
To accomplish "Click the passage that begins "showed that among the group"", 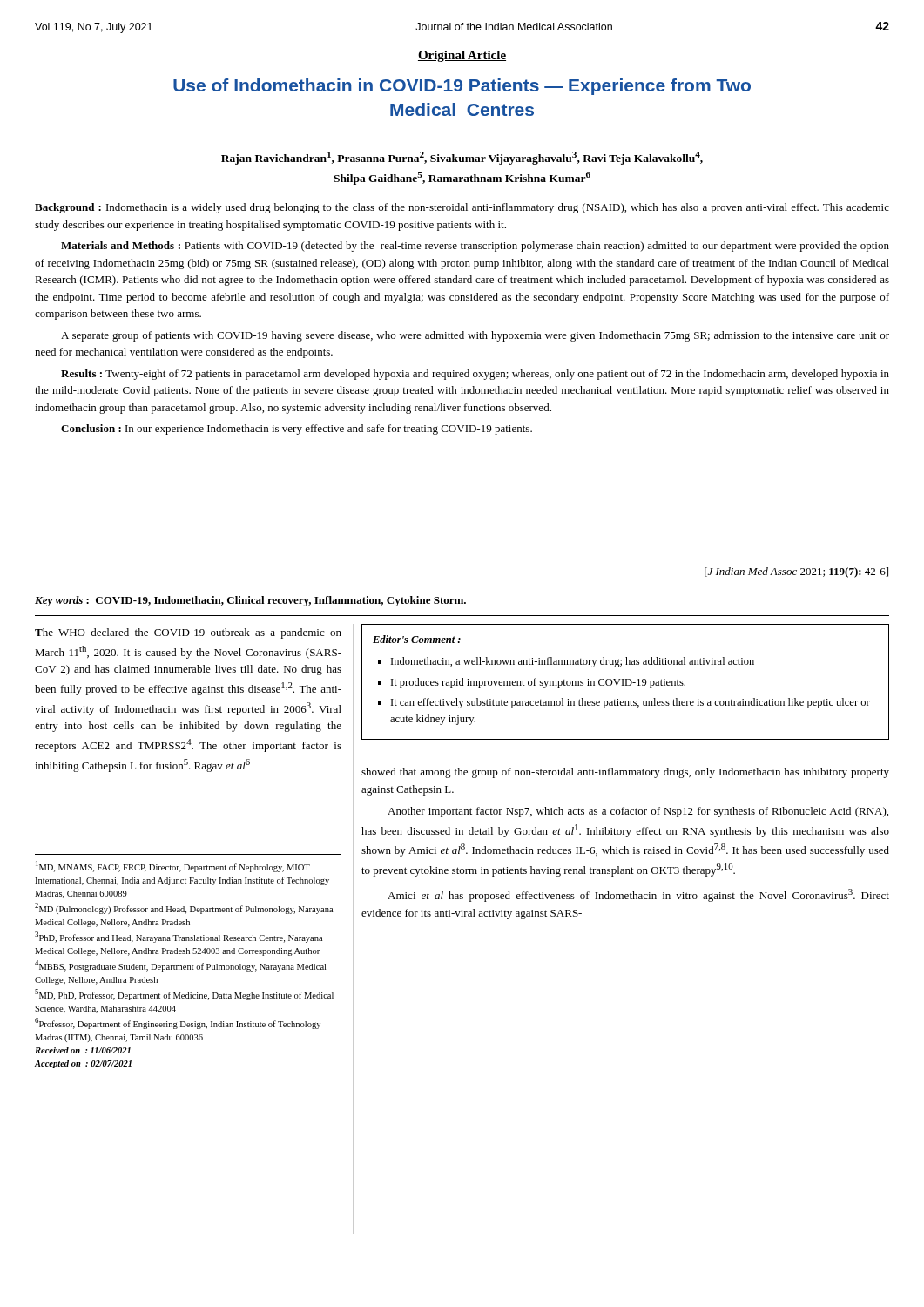I will 625,842.
